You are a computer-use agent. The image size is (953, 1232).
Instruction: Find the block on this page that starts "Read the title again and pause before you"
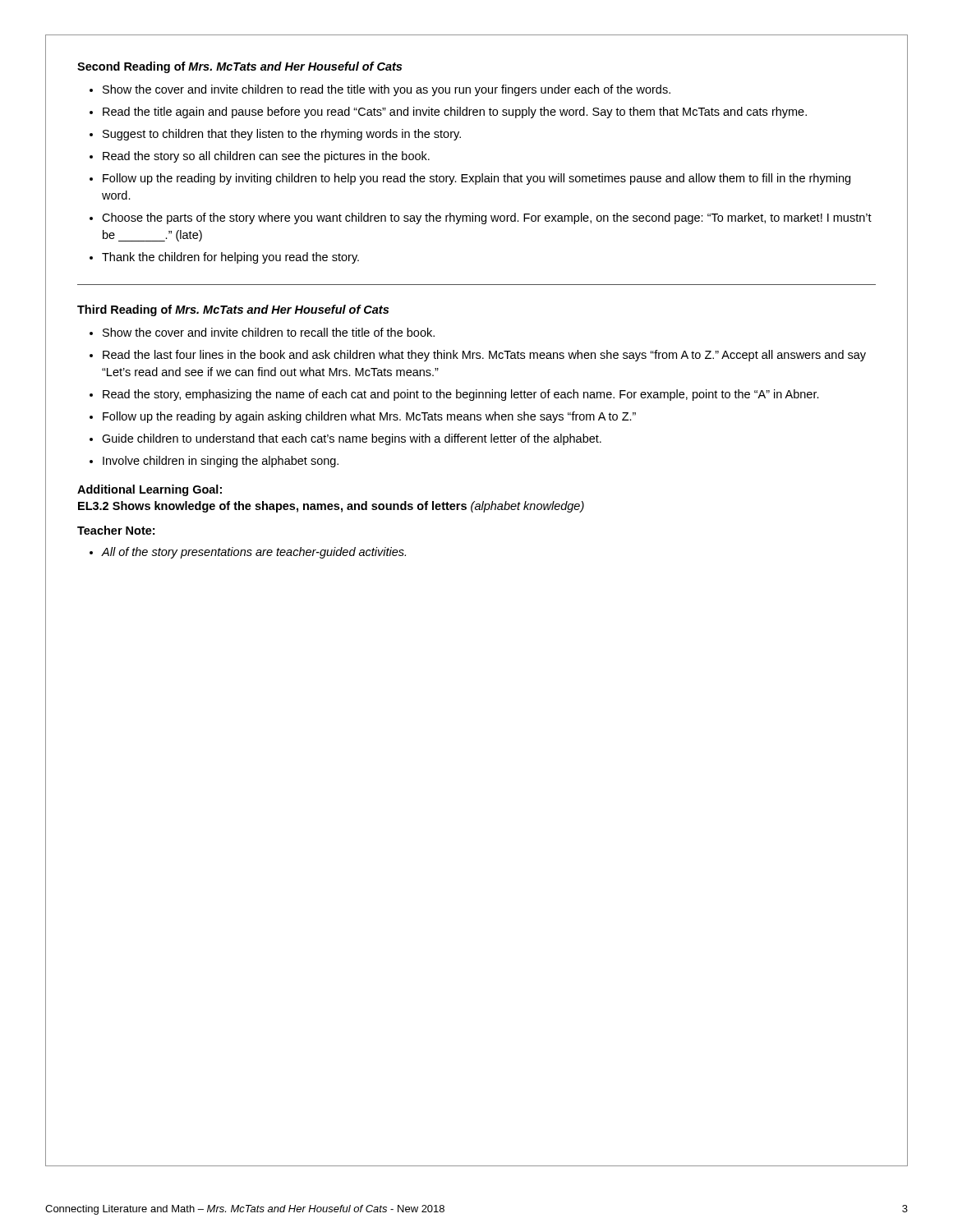point(455,112)
